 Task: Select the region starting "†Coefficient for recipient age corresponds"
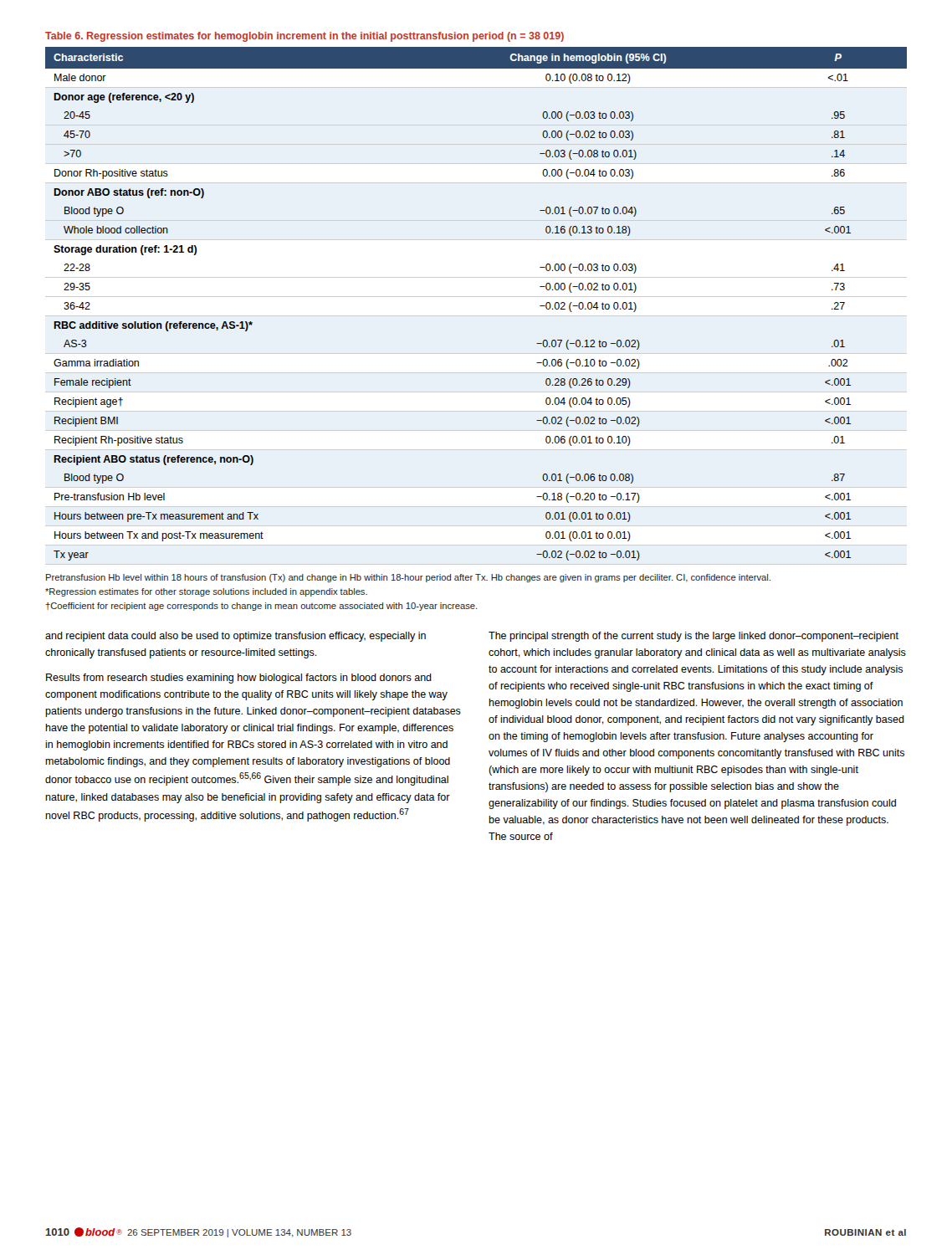pos(262,605)
